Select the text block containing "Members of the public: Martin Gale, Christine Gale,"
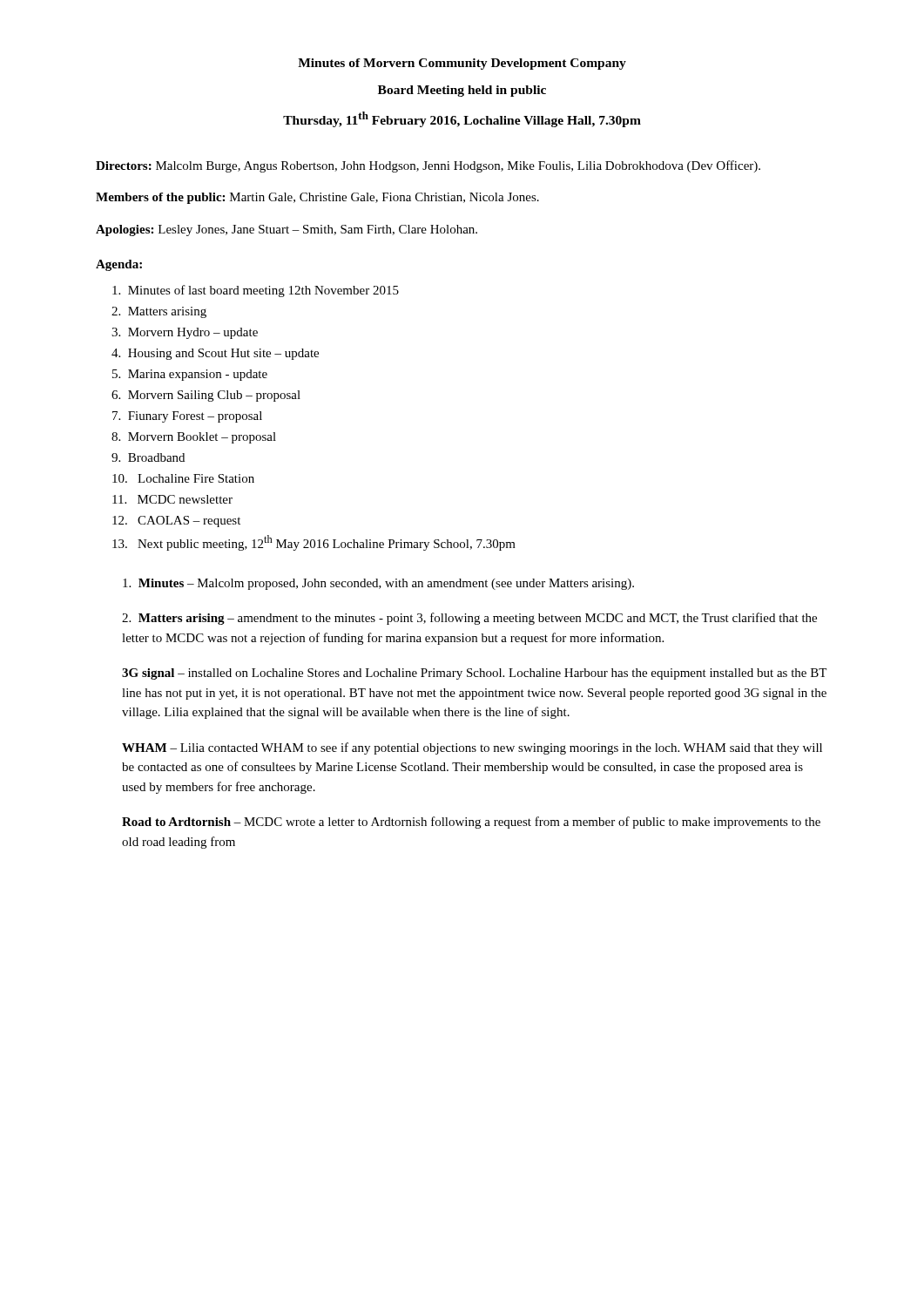This screenshot has height=1307, width=924. 462,197
